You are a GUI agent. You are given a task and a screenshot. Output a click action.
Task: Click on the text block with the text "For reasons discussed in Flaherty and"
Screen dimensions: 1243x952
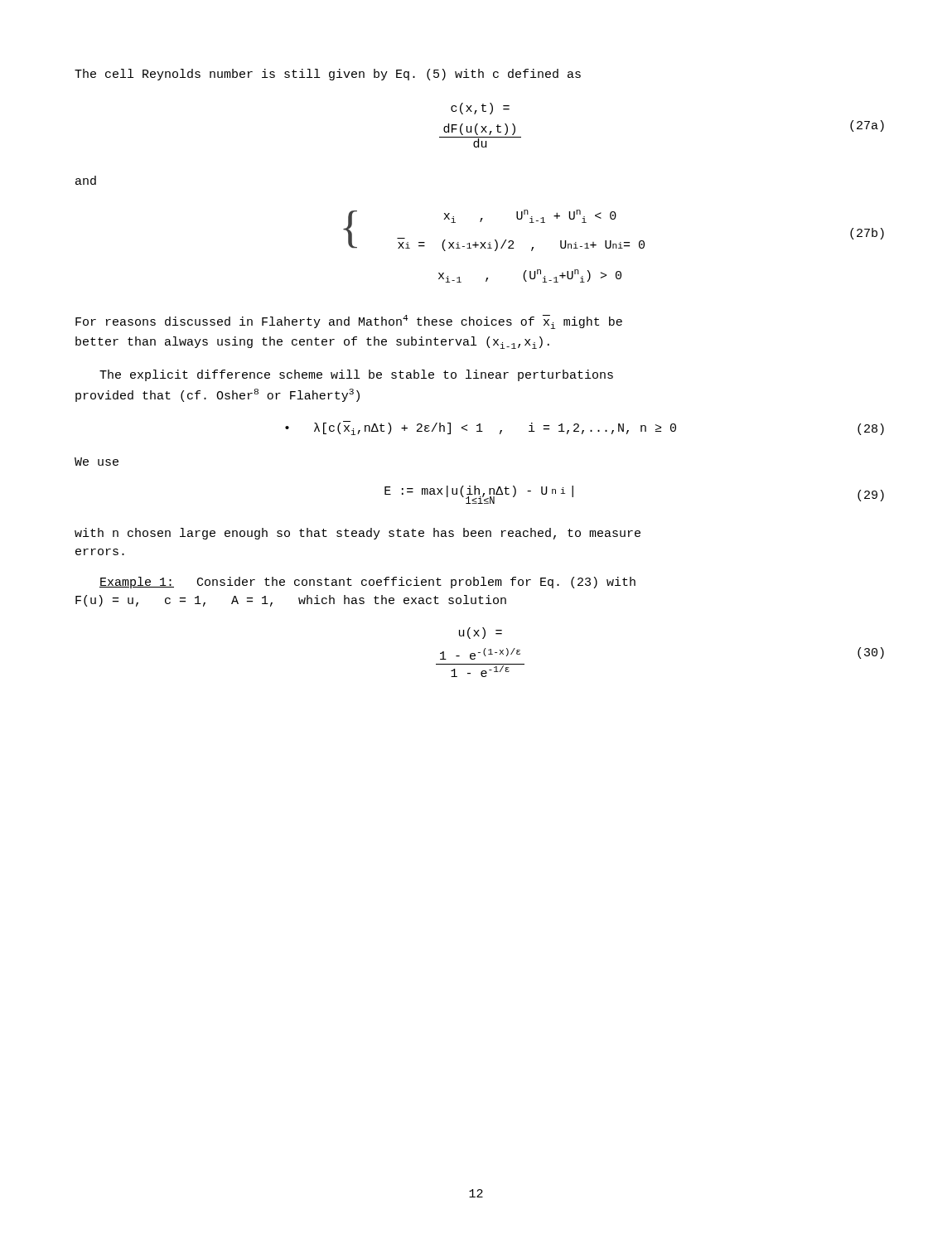tap(349, 332)
